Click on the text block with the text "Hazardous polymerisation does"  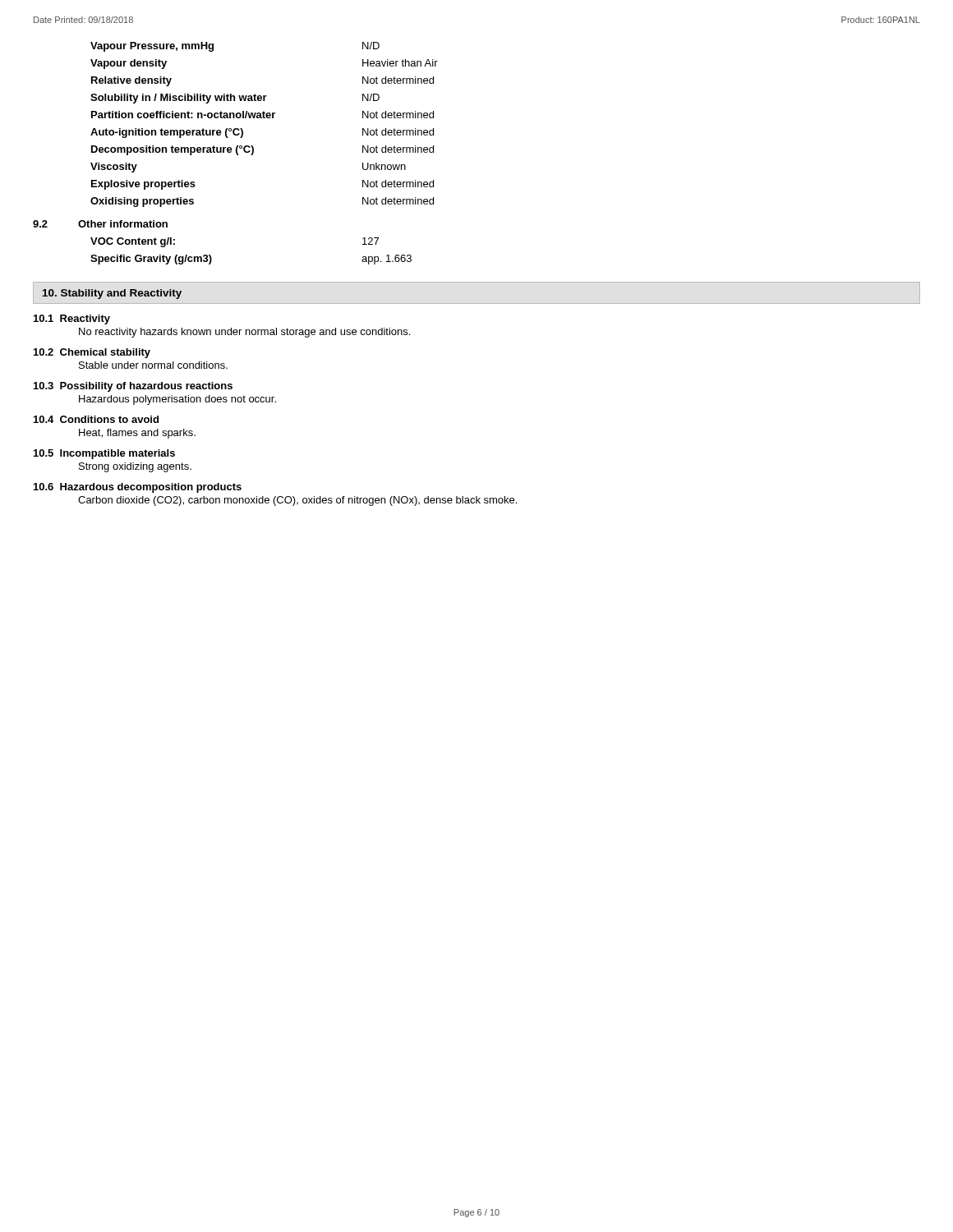(177, 399)
